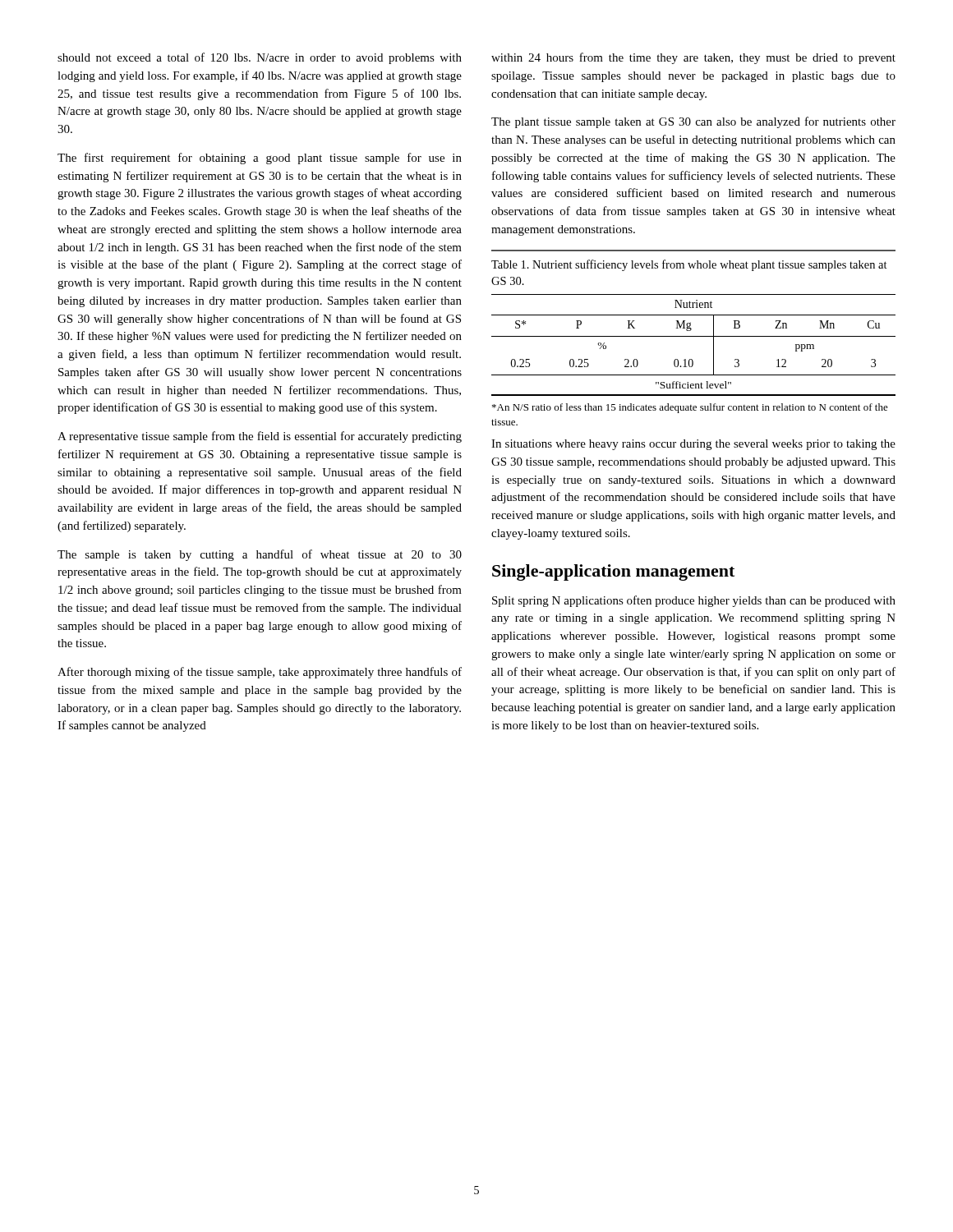Screen dimensions: 1232x953
Task: Find the passage starting "within 24 hours from the time they"
Action: (x=693, y=144)
